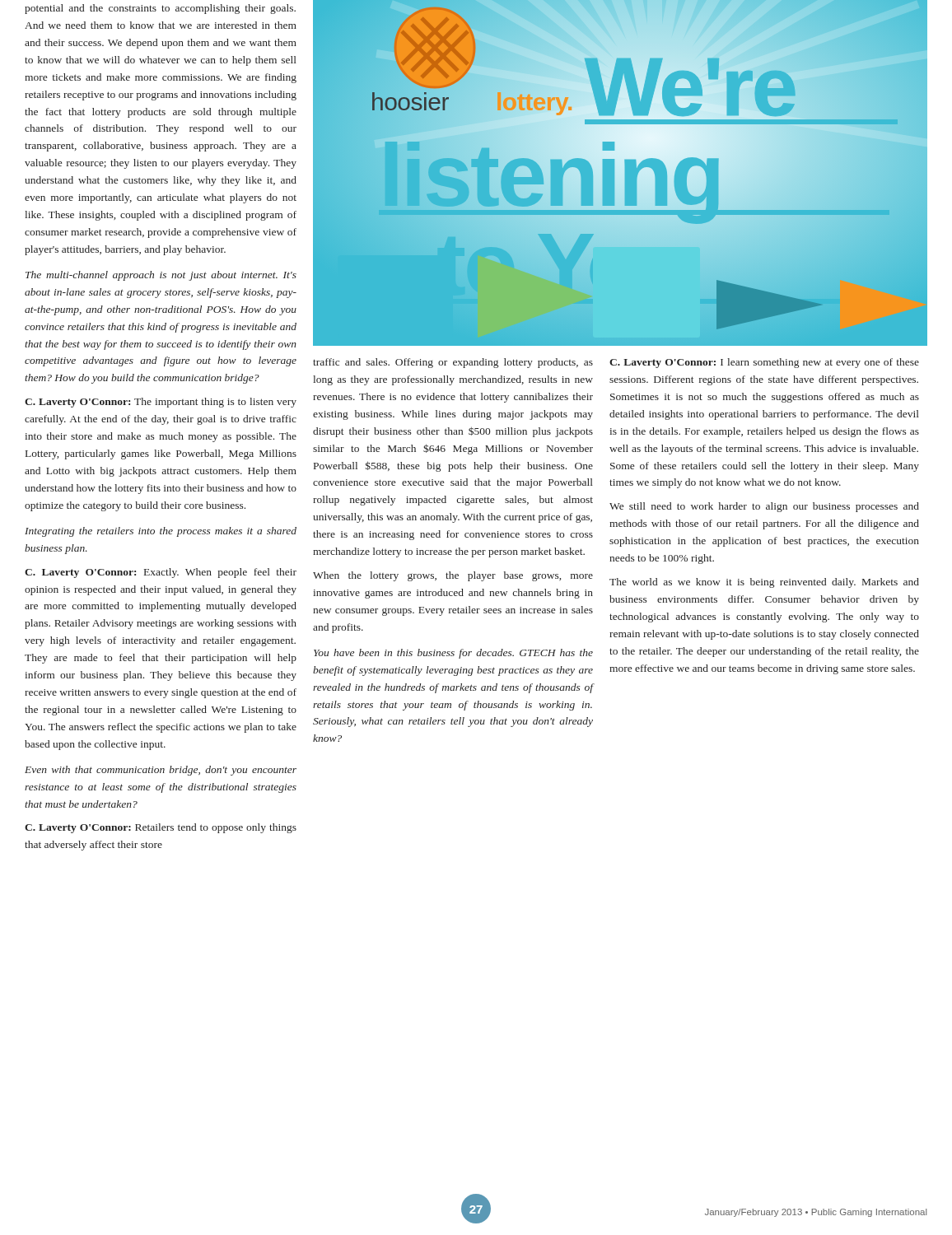The image size is (952, 1235).
Task: Where is the passage that starts "C. Laverty O'Connor: I learn something new at"?
Action: [764, 516]
